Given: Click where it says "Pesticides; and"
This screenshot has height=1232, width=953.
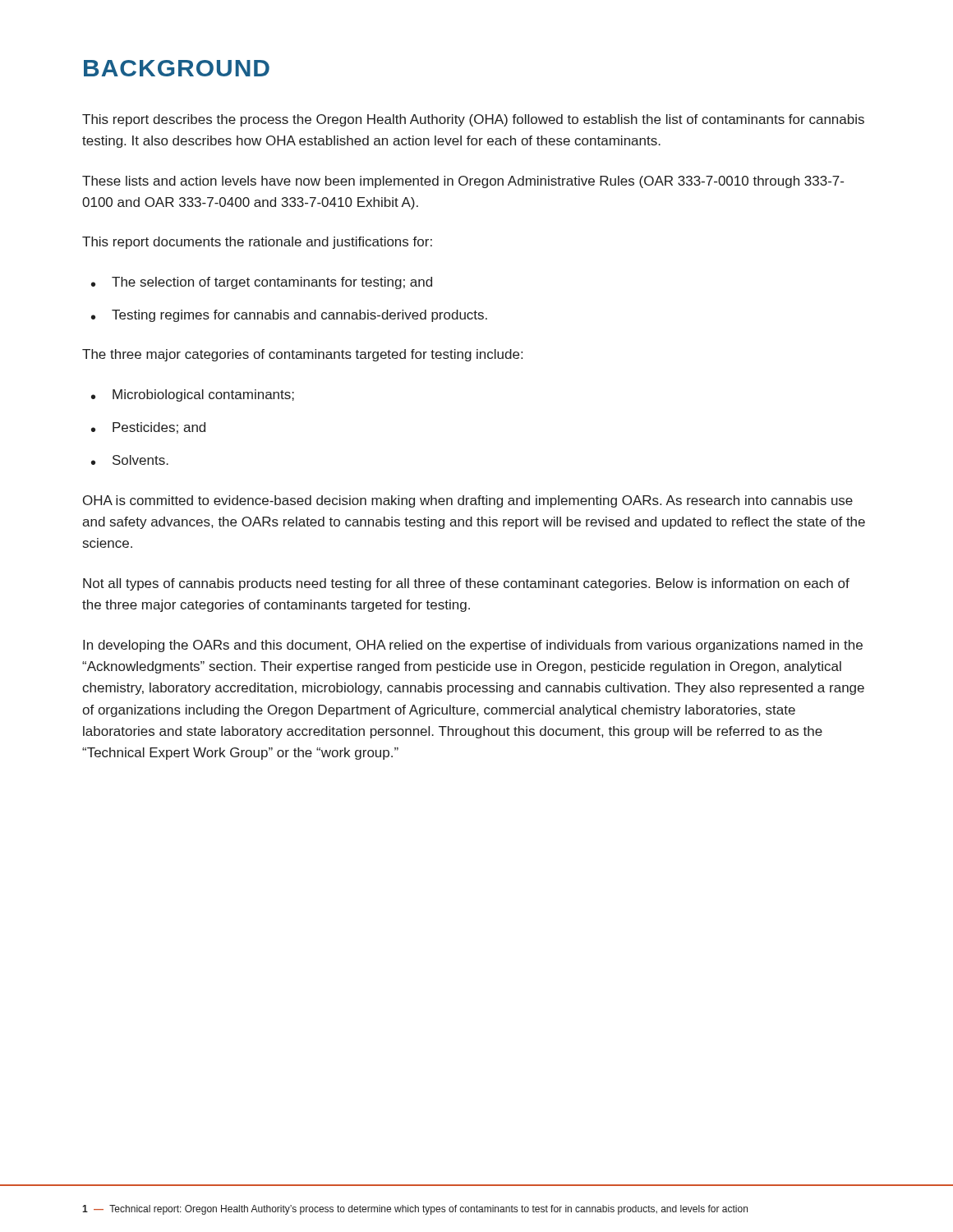Looking at the screenshot, I should [x=159, y=428].
